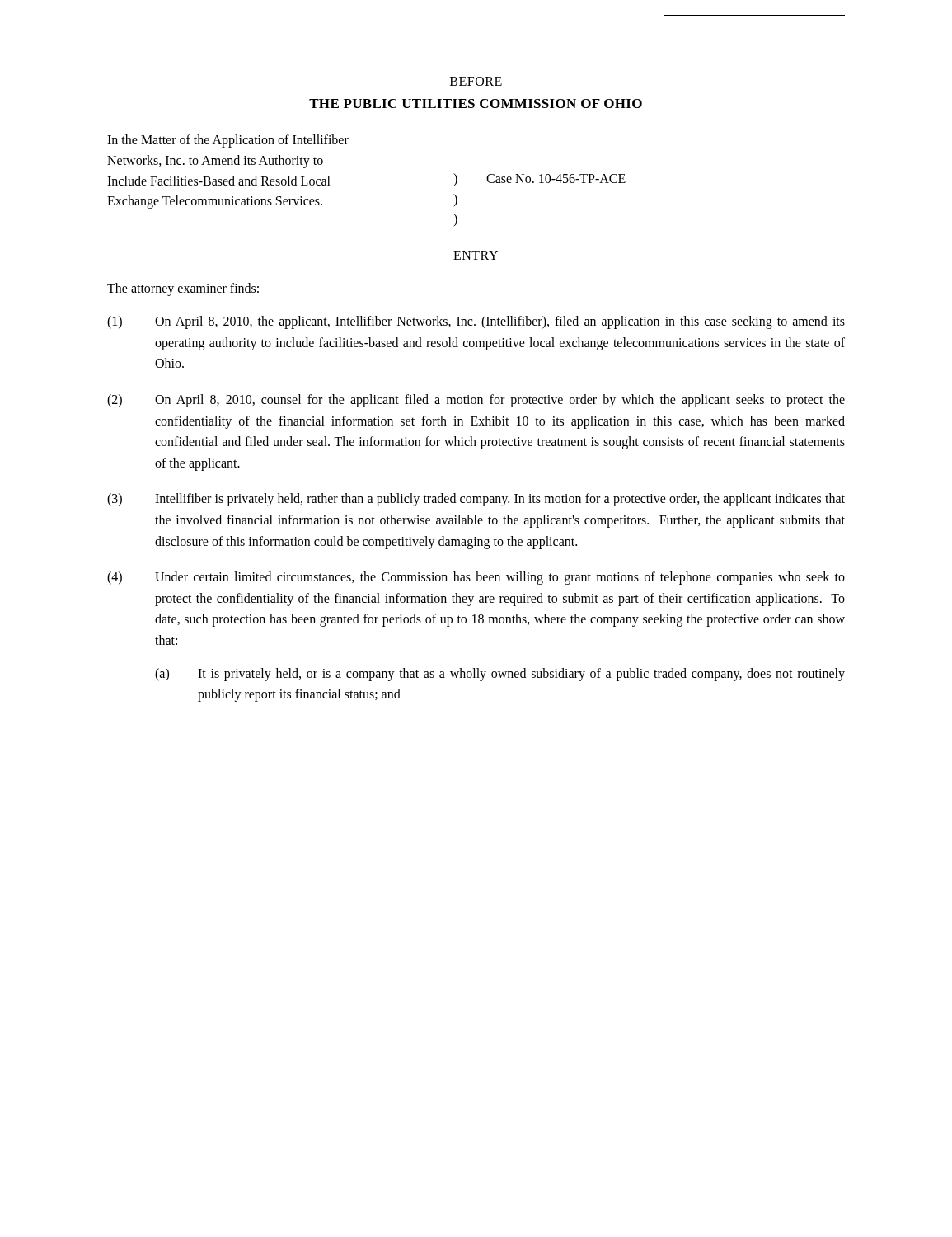Click the passage that begins "(4) Under certain"
The height and width of the screenshot is (1237, 952).
pos(476,578)
